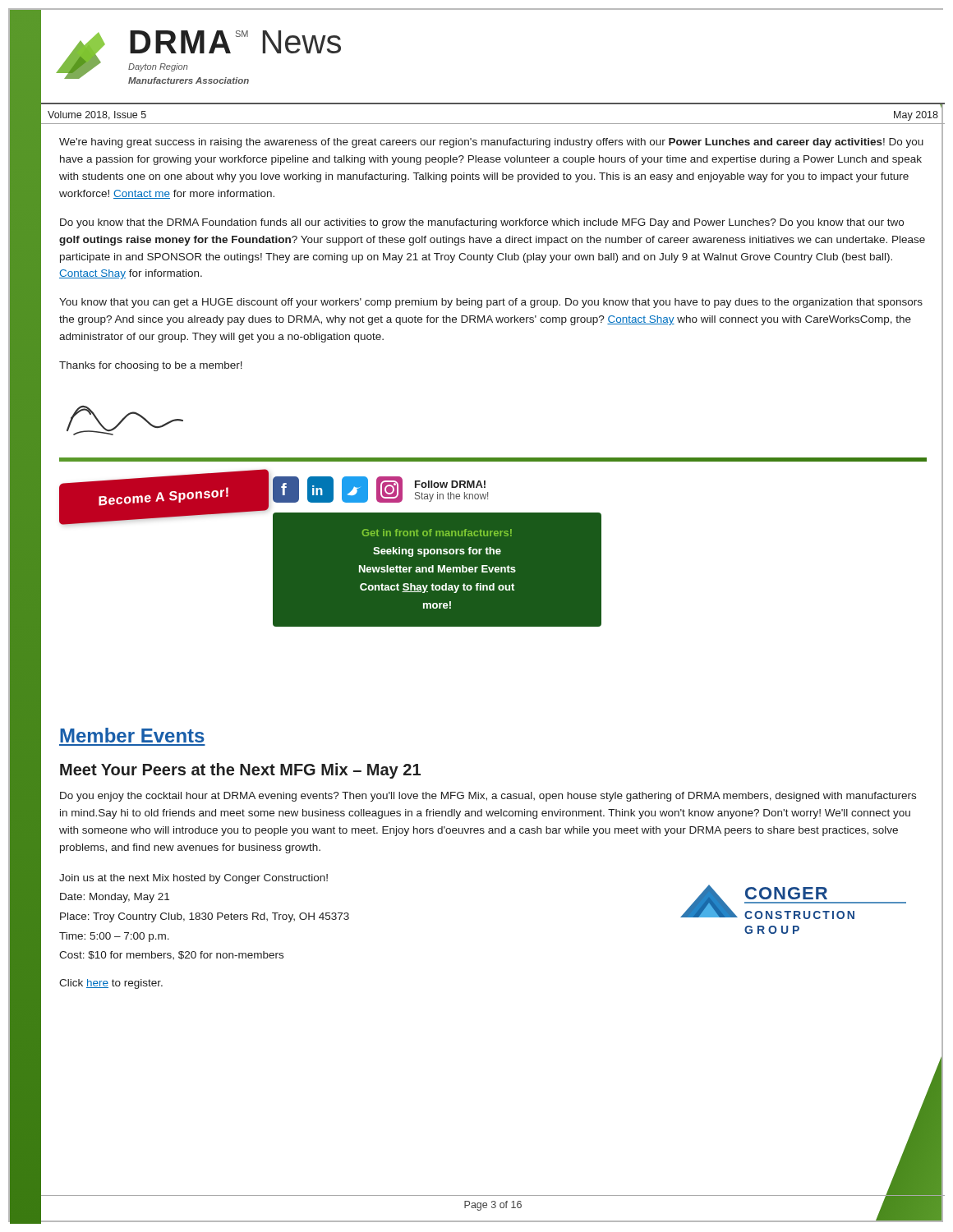Viewport: 953px width, 1232px height.
Task: Locate the logo
Action: point(799,905)
